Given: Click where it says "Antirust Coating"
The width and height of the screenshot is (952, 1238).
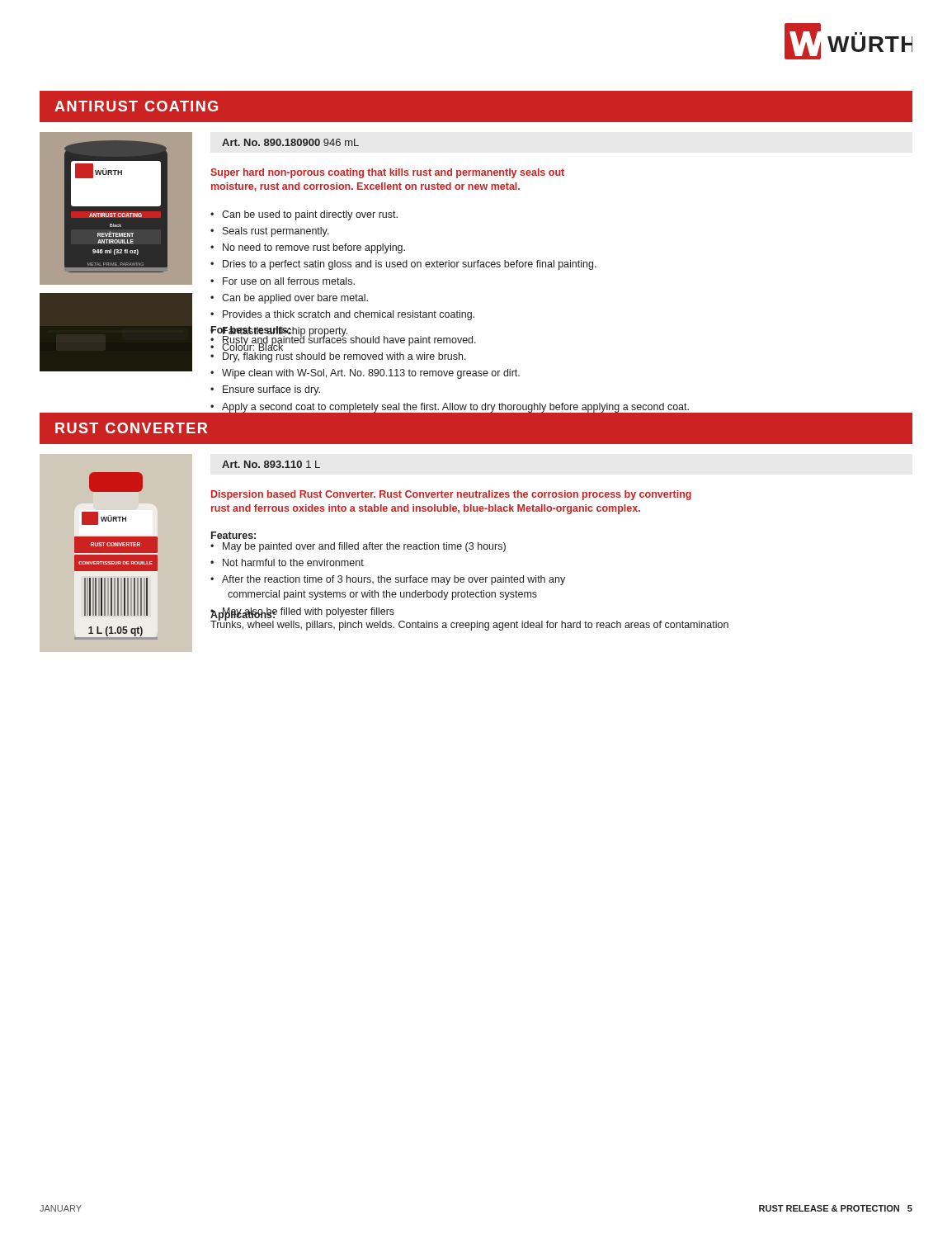Looking at the screenshot, I should (x=137, y=106).
